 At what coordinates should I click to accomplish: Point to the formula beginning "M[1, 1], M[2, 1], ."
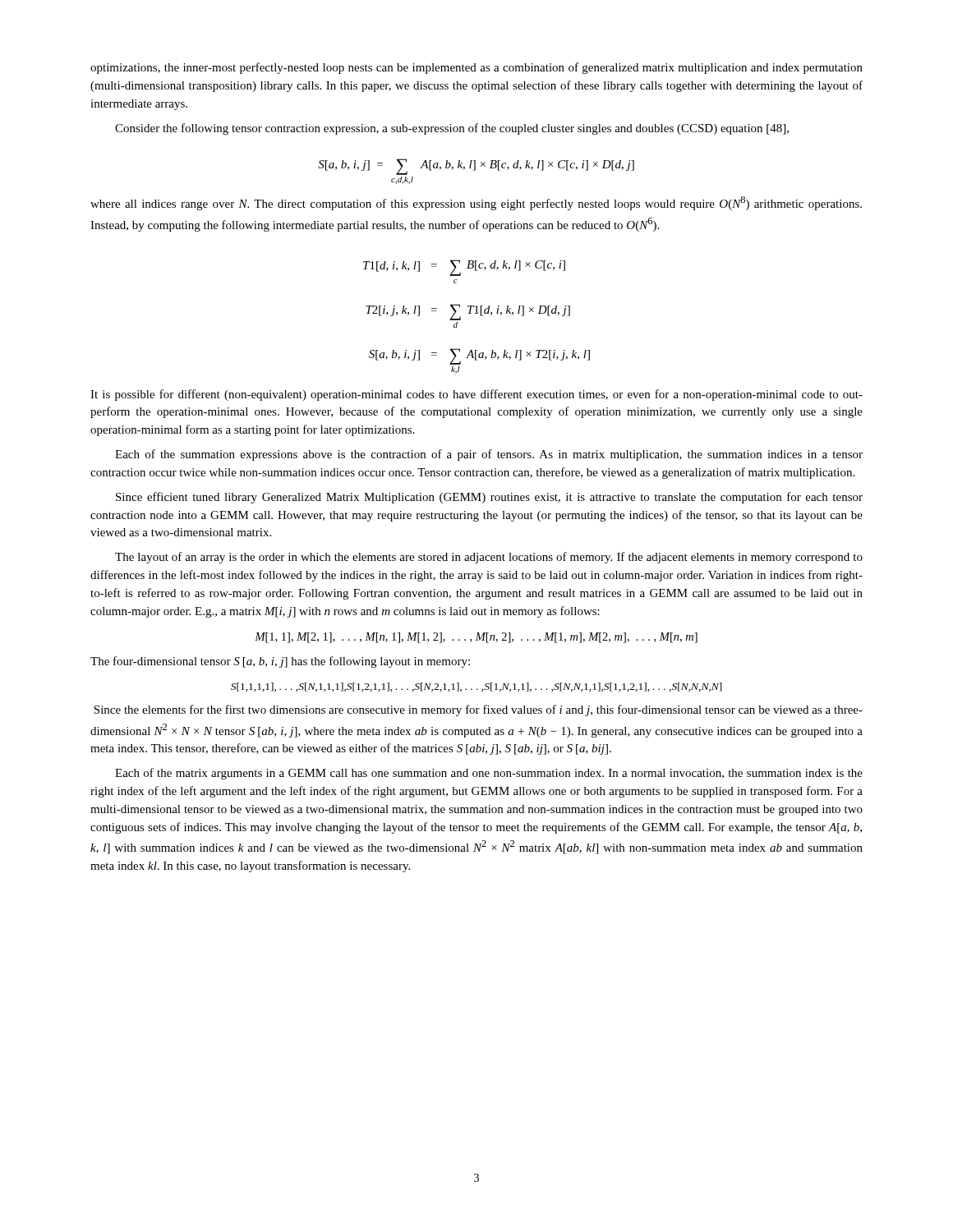(x=476, y=636)
